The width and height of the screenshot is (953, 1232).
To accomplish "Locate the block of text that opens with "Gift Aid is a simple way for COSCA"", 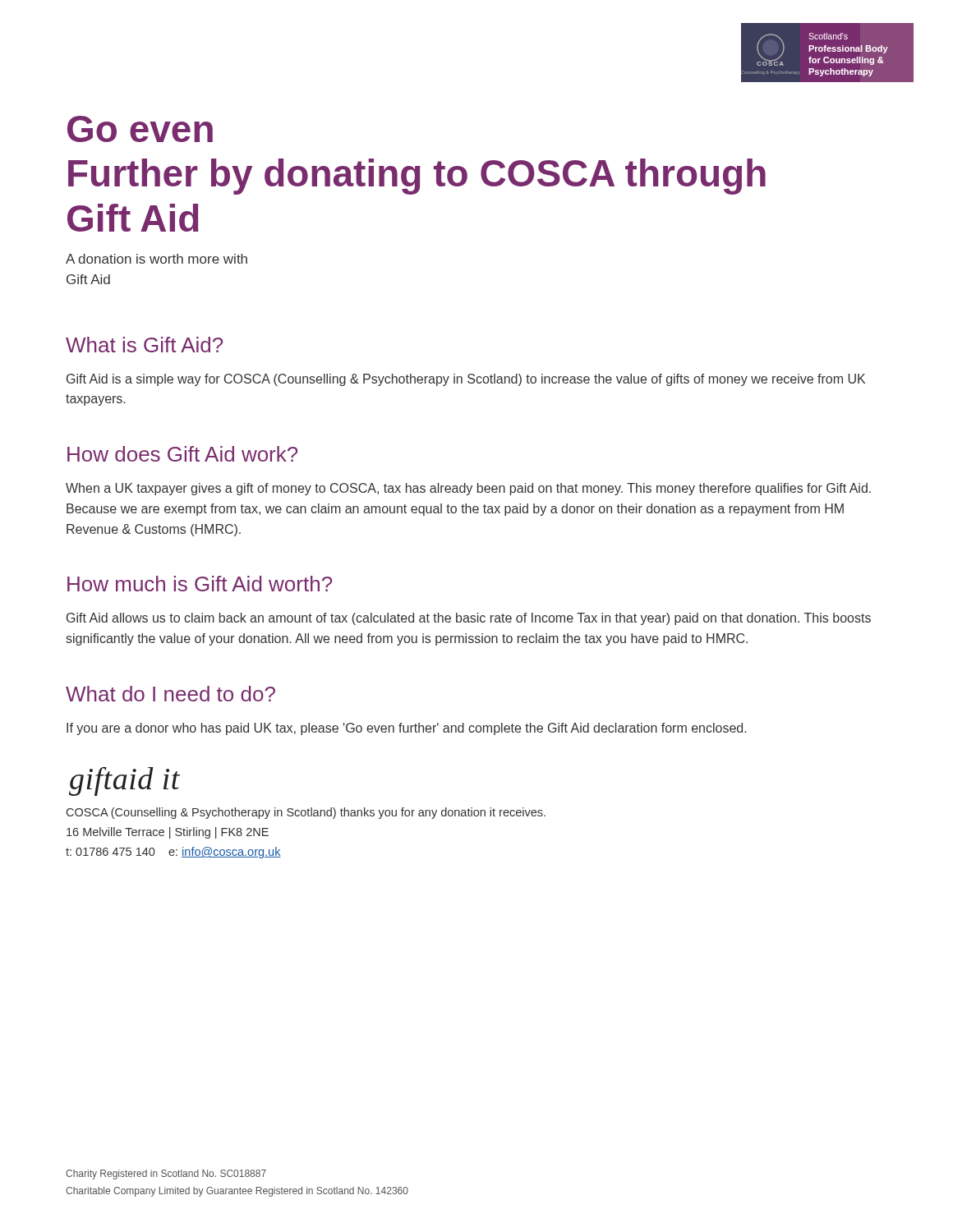I will click(466, 389).
